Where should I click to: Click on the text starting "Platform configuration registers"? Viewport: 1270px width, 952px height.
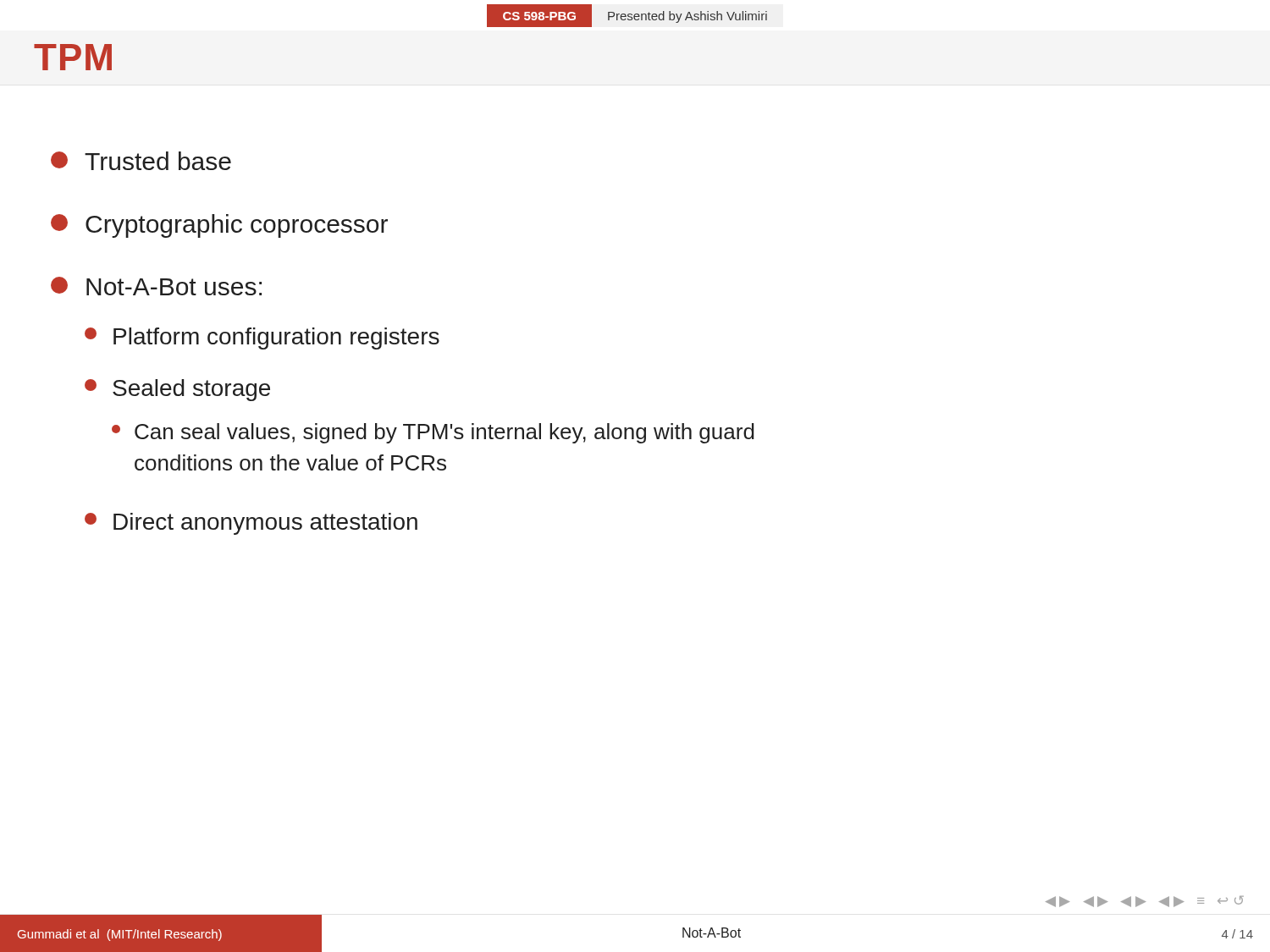tap(262, 336)
